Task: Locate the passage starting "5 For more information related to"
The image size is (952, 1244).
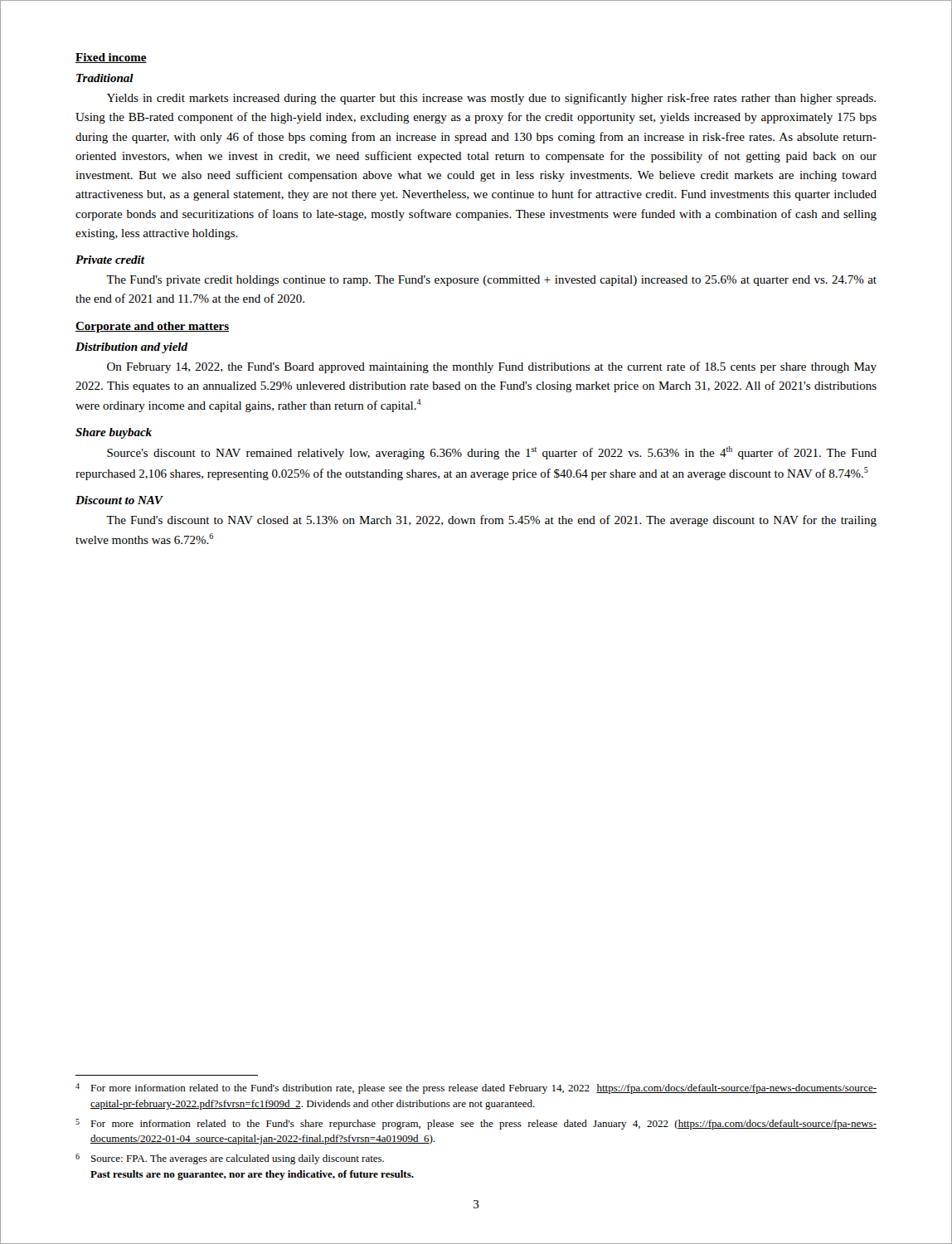Action: [476, 1132]
